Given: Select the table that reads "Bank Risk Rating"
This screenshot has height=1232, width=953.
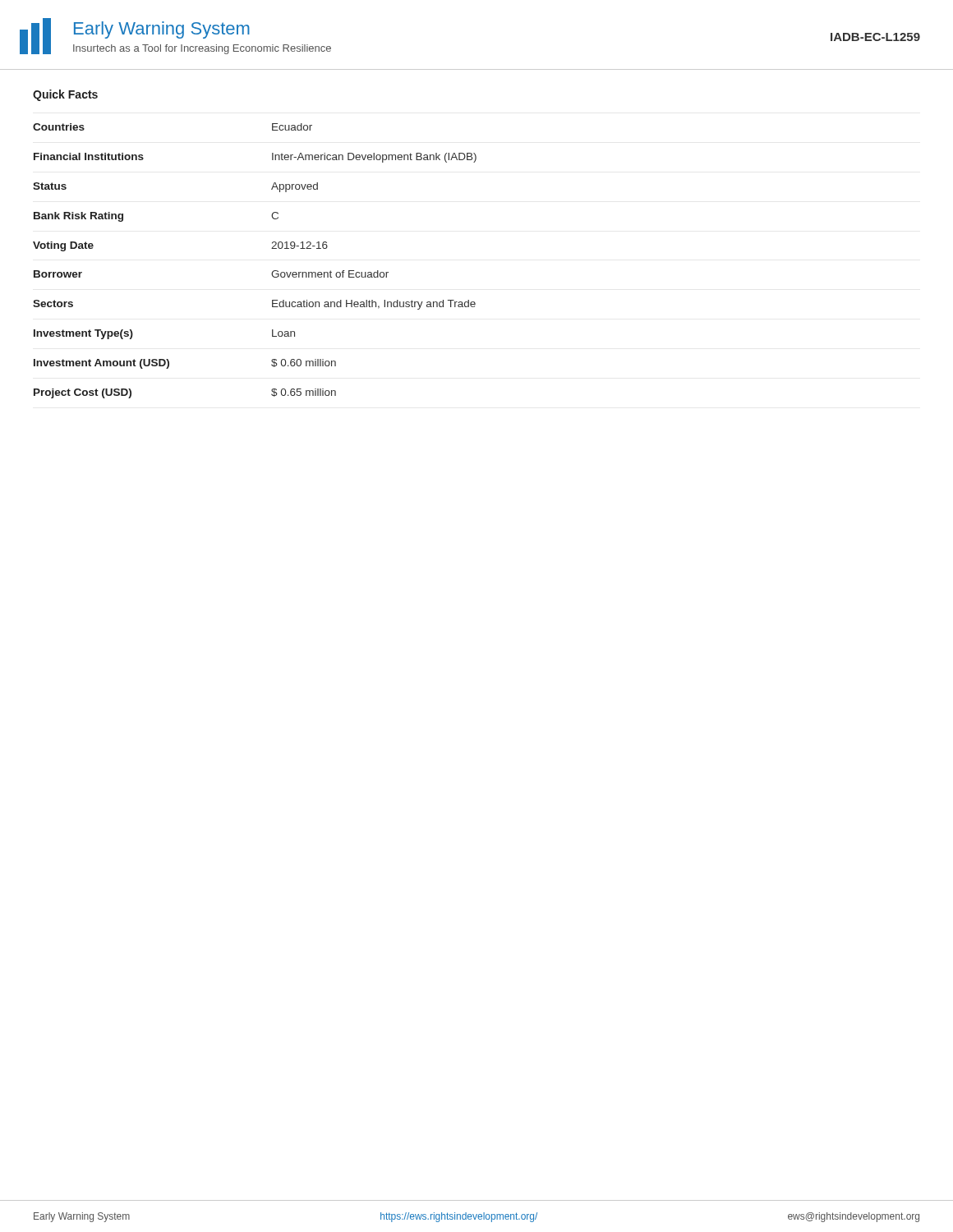Looking at the screenshot, I should tap(476, 260).
